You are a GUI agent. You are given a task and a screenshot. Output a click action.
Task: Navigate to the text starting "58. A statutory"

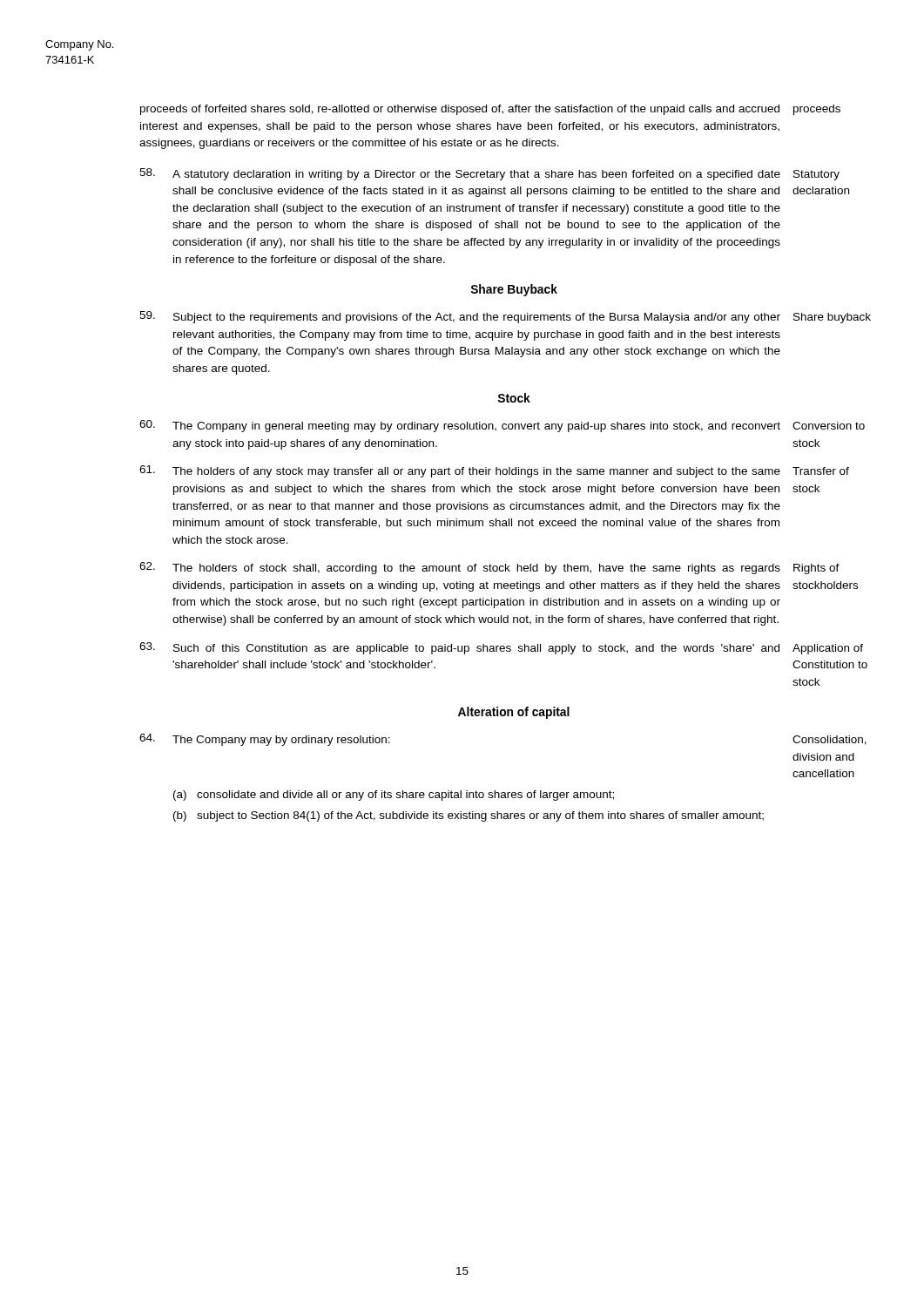click(x=514, y=216)
